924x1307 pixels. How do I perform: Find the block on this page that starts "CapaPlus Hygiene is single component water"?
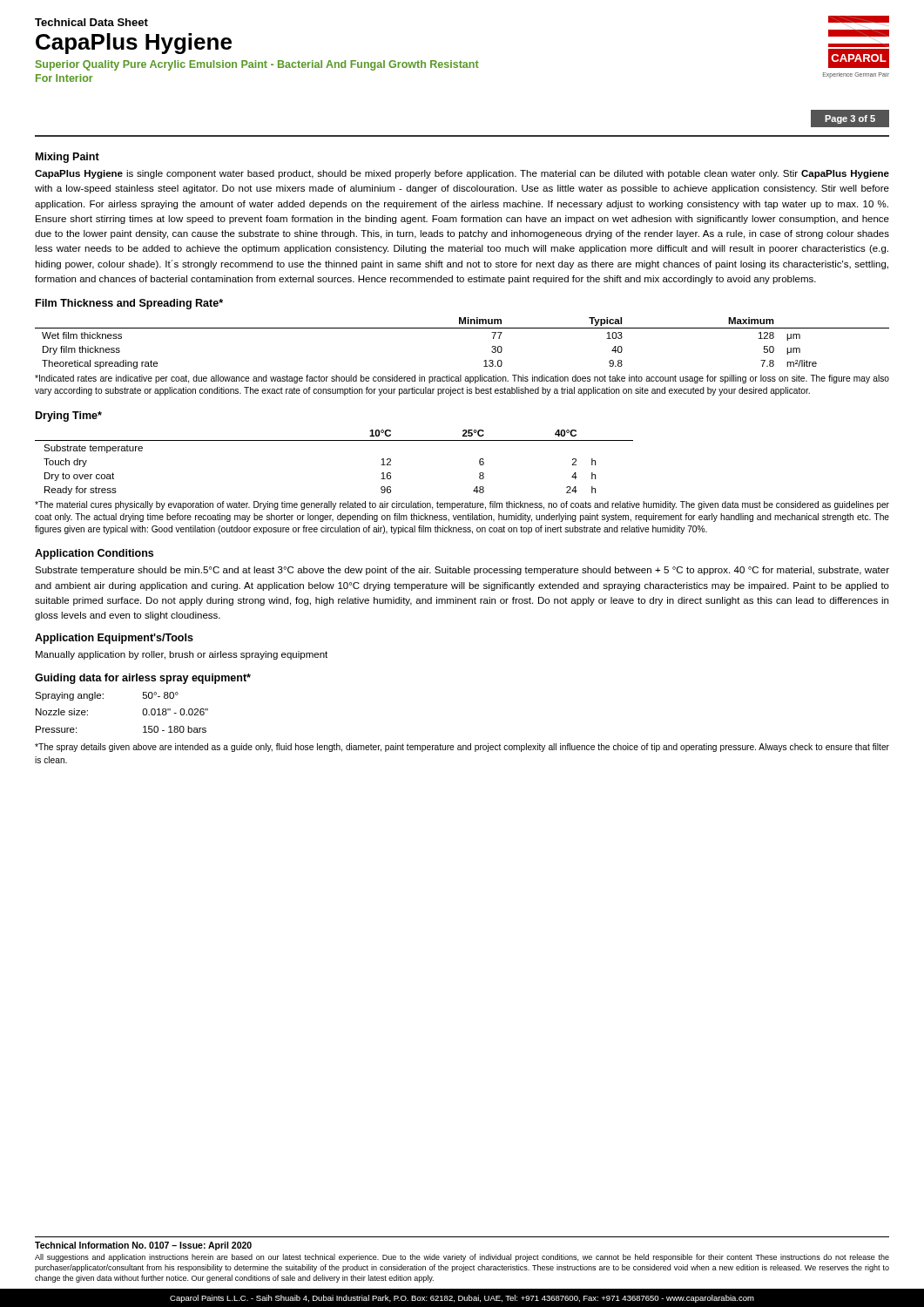[x=462, y=226]
